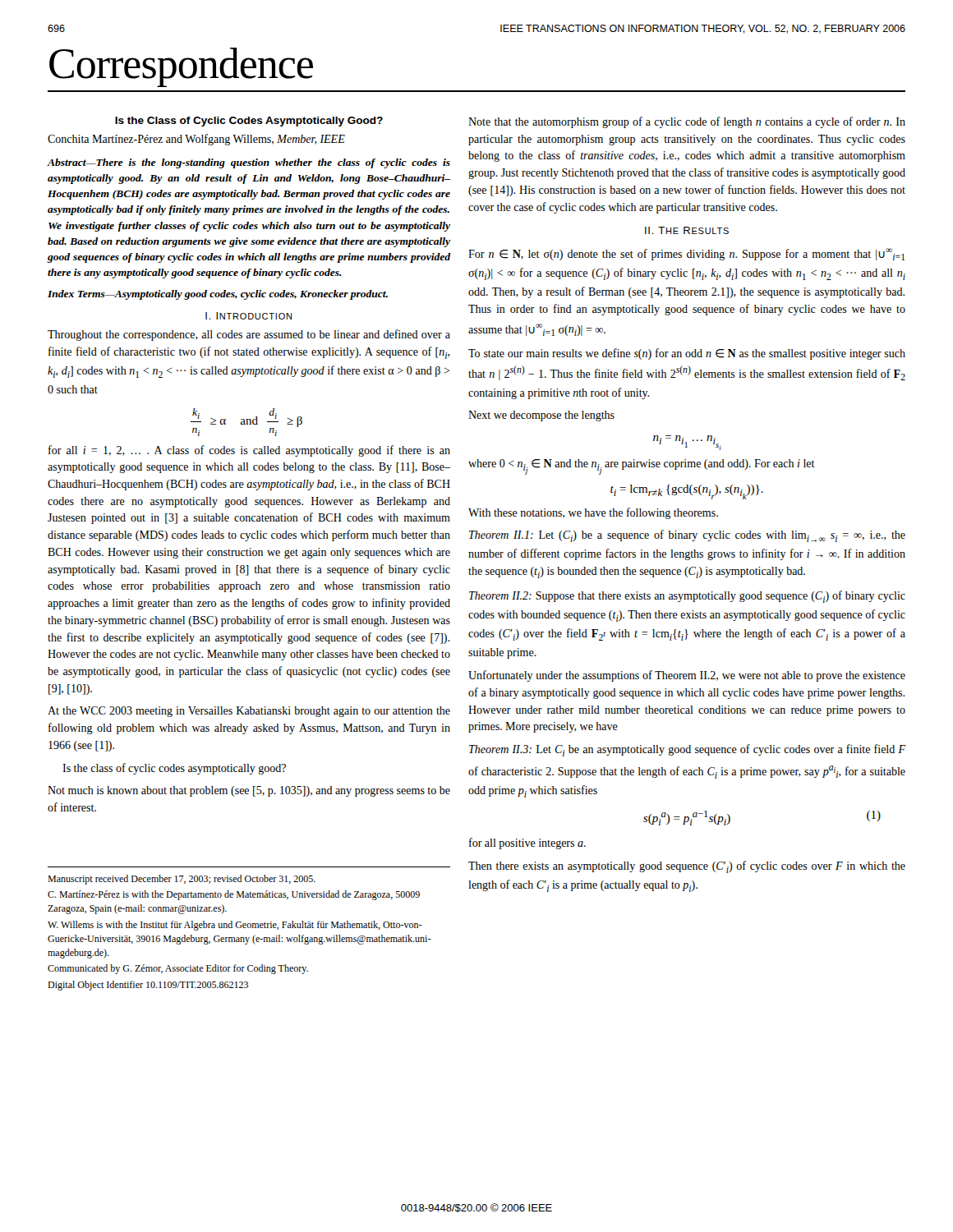Locate the block of text that opens with "To state our main results we"

coord(687,373)
